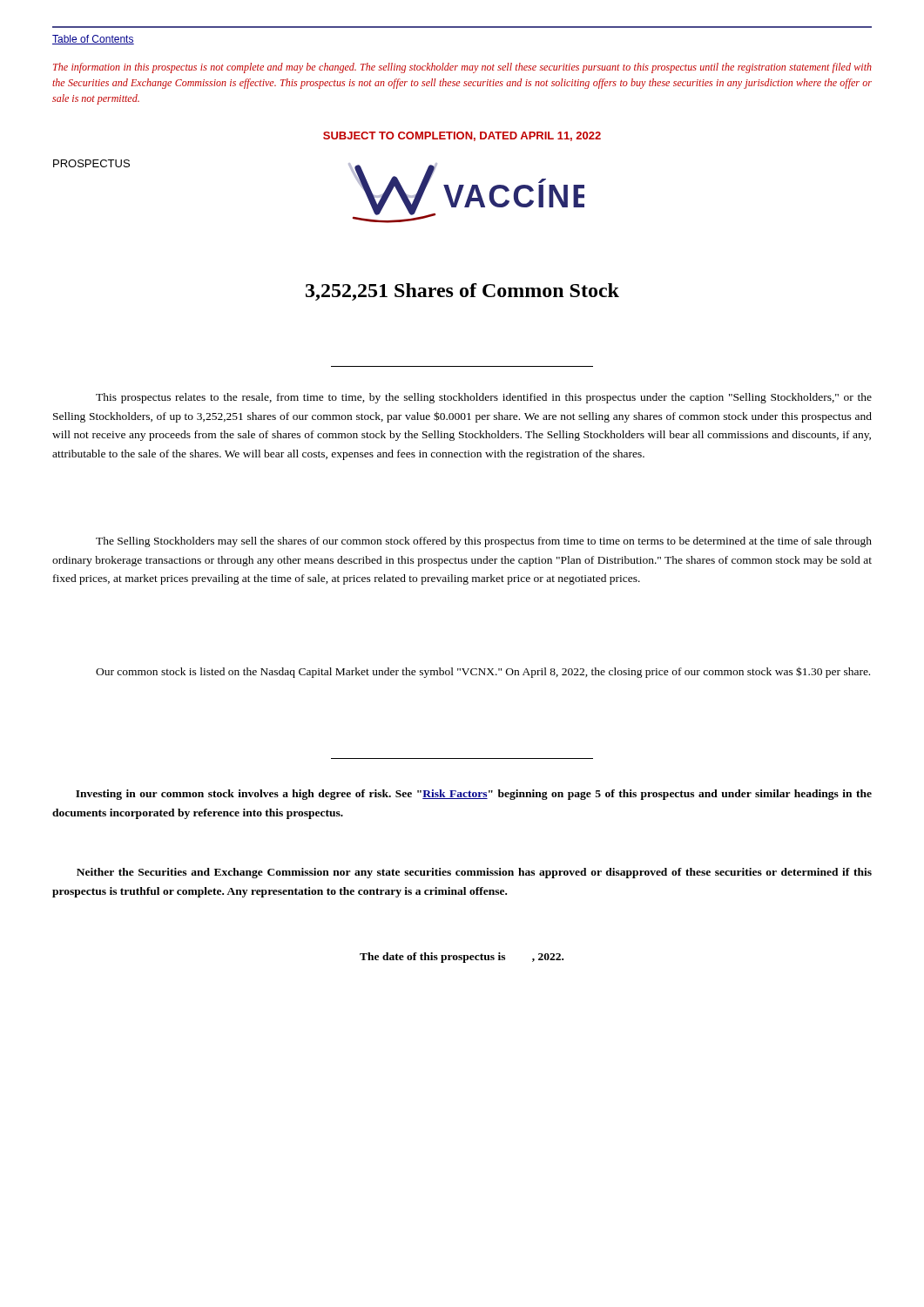
Task: Click on the element starting "Investing in our common stock involves a"
Action: [x=462, y=803]
